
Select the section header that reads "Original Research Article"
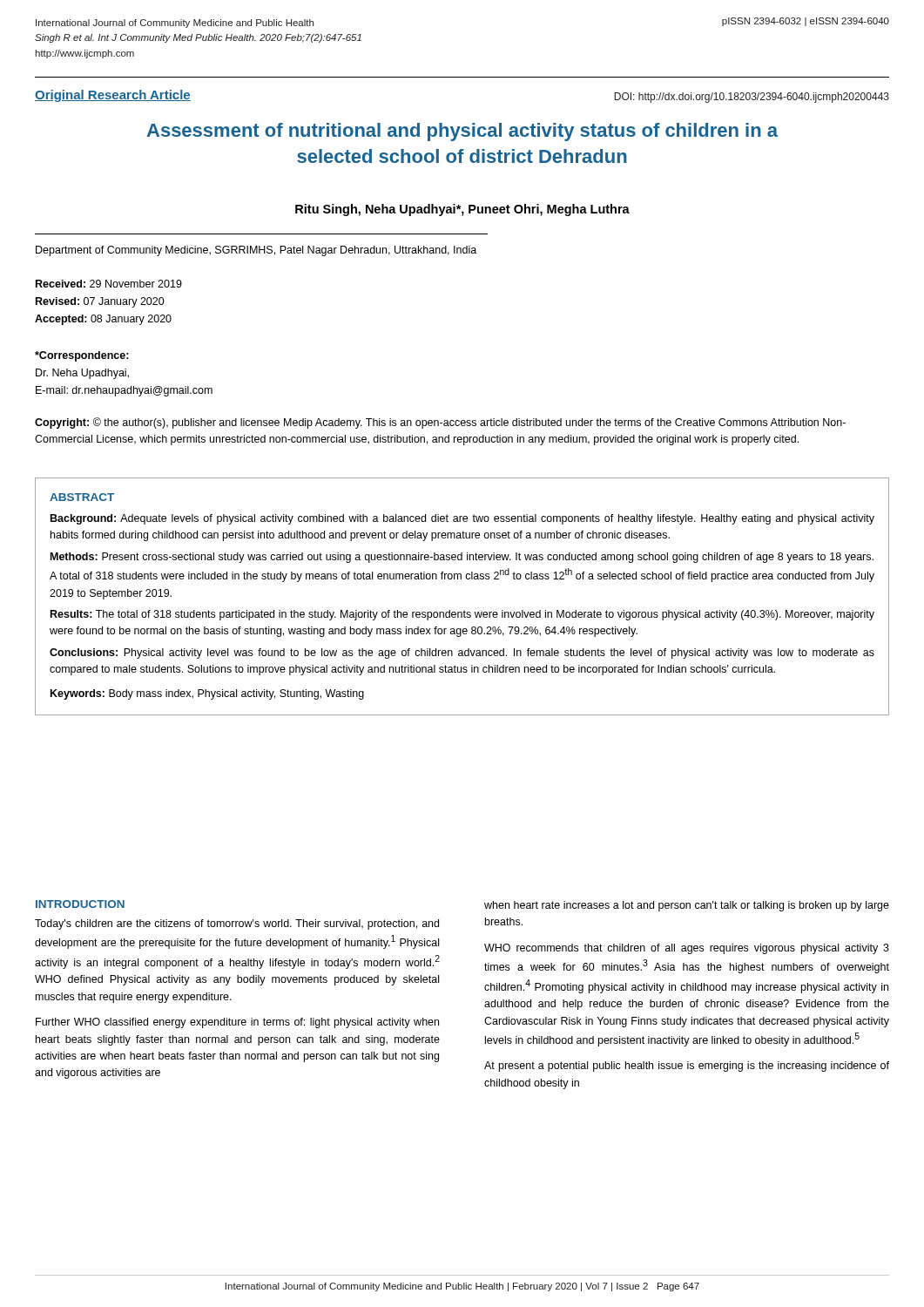click(x=113, y=95)
